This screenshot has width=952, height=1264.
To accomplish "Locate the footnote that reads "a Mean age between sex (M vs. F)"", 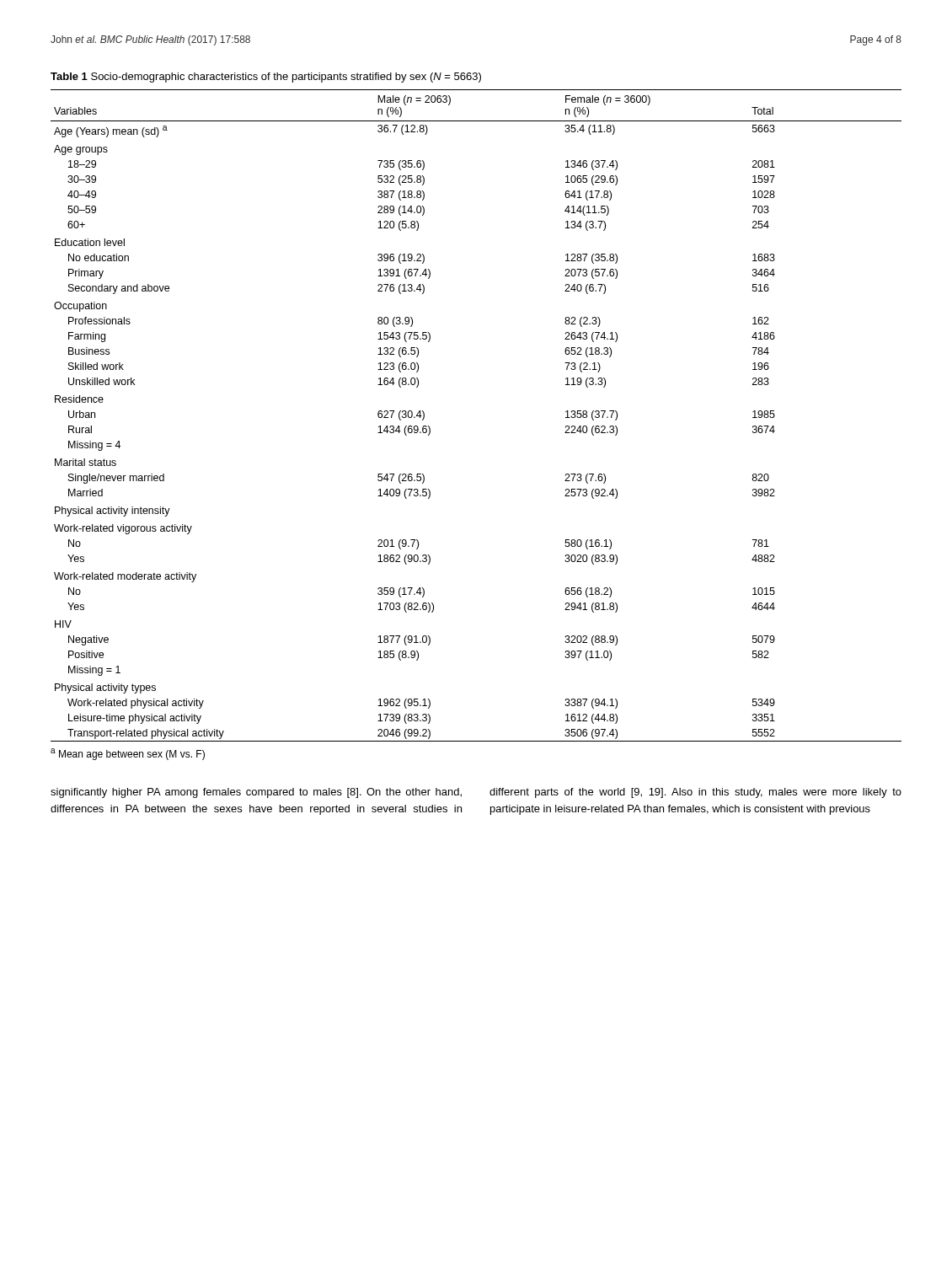I will [x=128, y=753].
